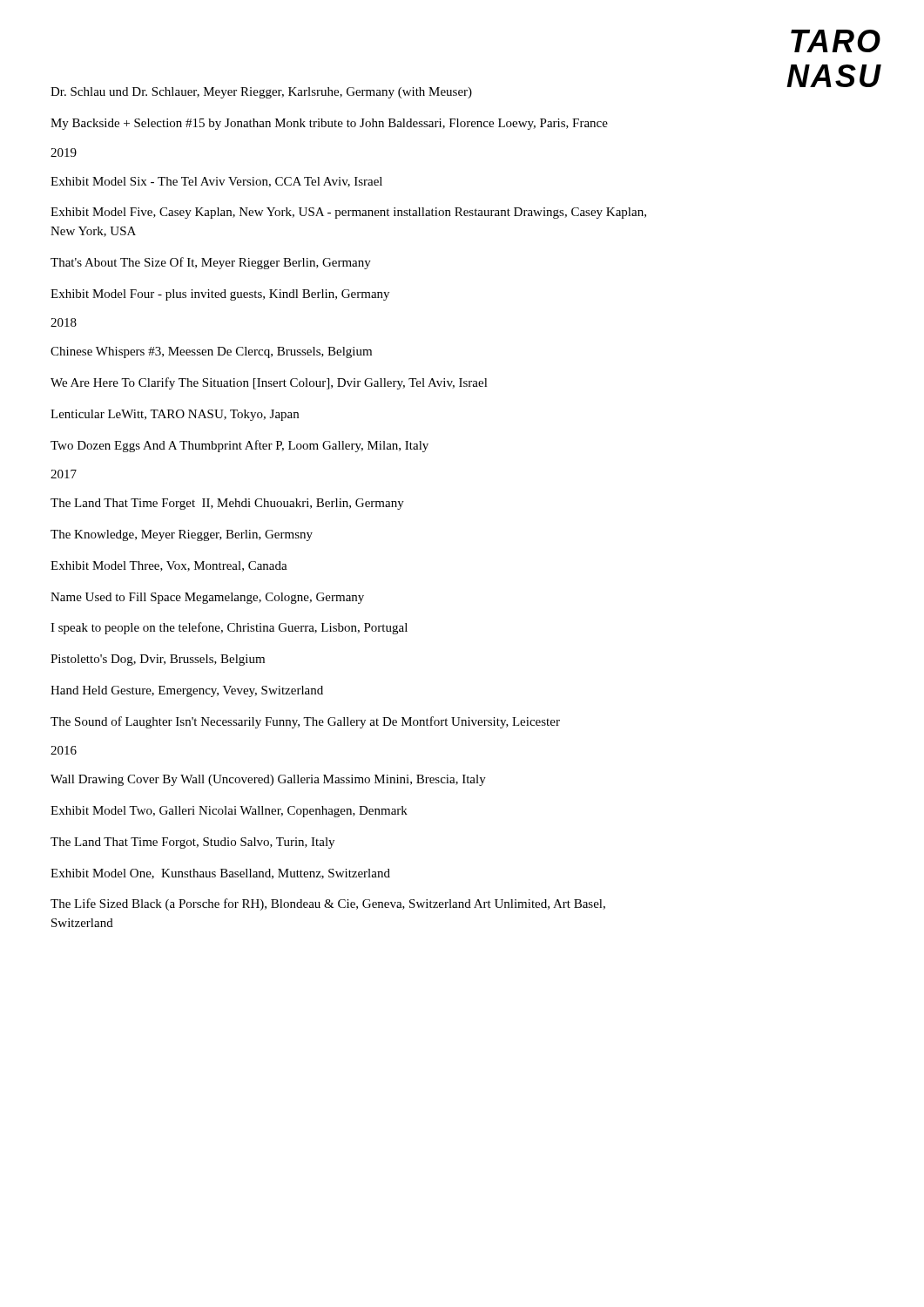Find the list item that reads "Exhibit Model Five, Casey Kaplan, New"
Image resolution: width=924 pixels, height=1307 pixels.
pos(349,221)
